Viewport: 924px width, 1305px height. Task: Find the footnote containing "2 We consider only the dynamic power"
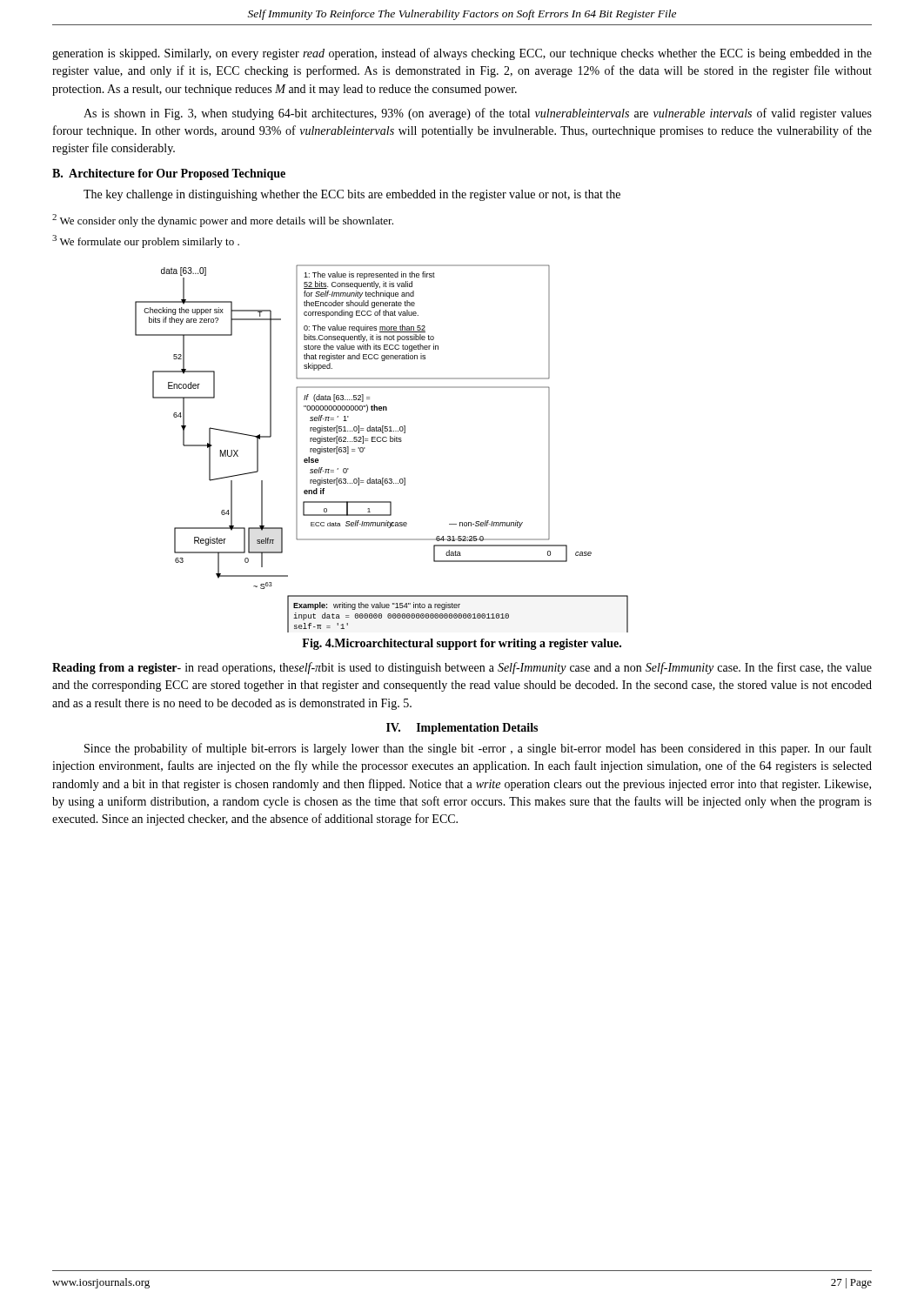(223, 220)
